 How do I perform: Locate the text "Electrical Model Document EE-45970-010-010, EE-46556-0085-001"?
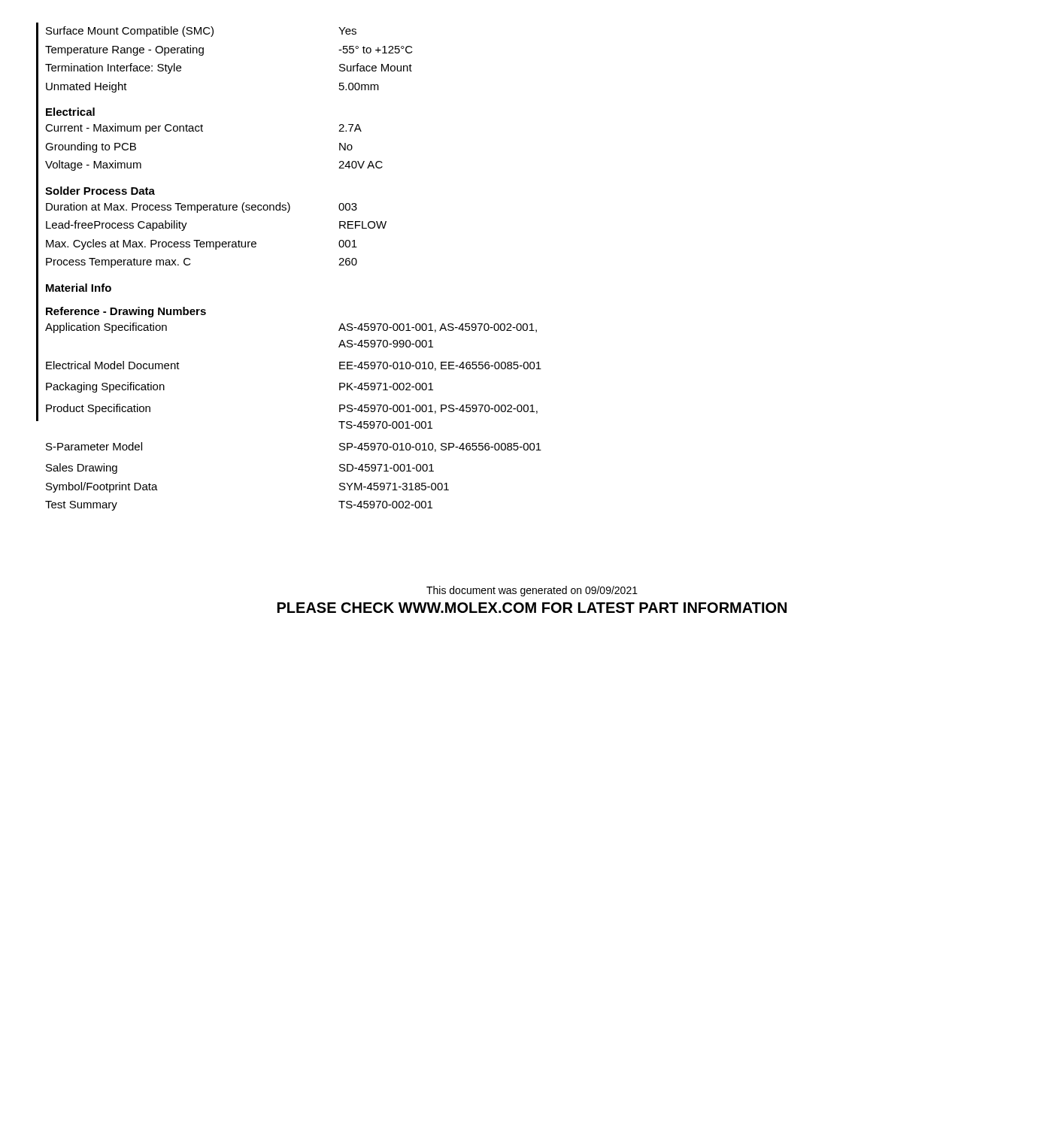[383, 365]
